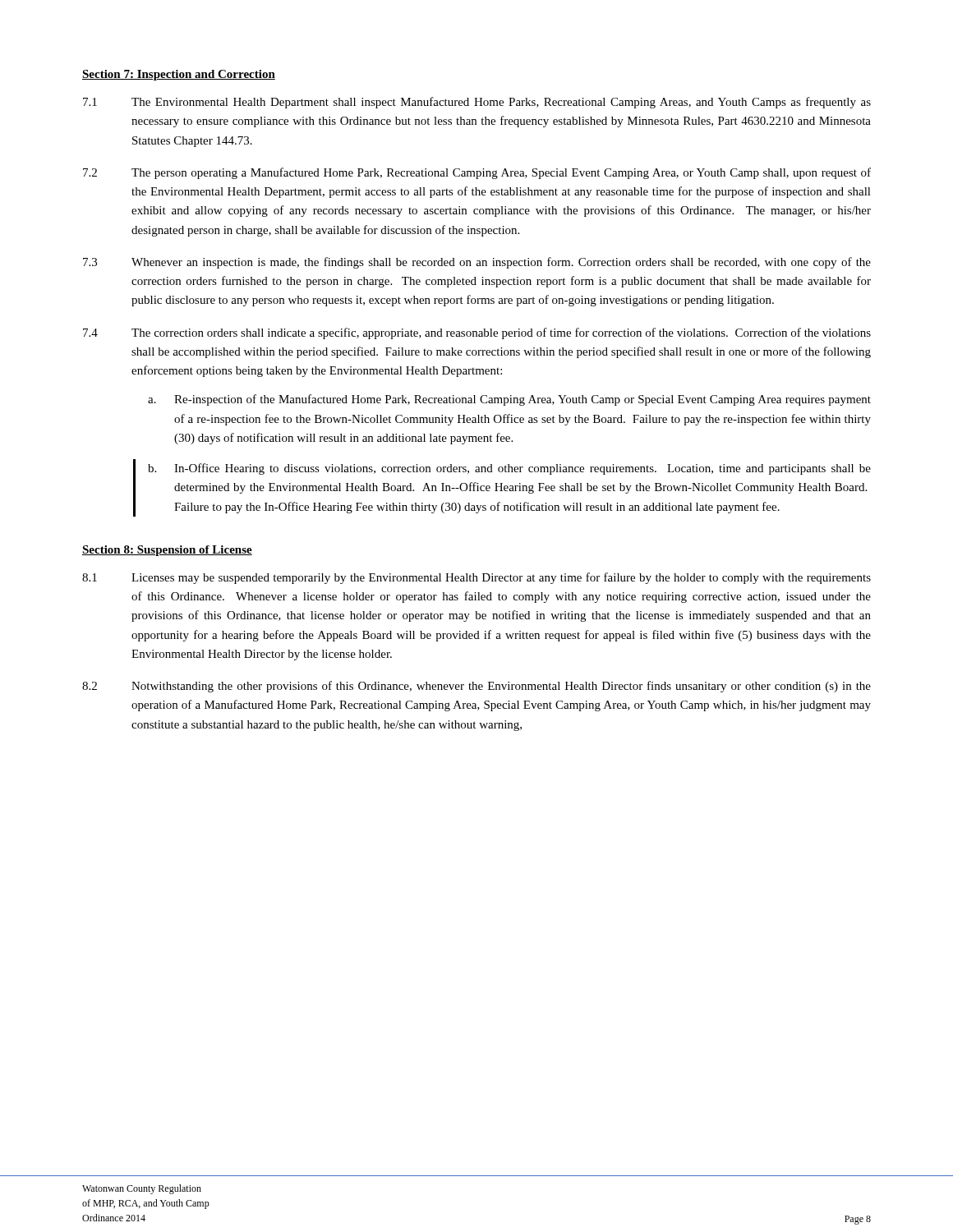
Task: Locate the element starting "7.3 Whenever an"
Action: click(476, 281)
